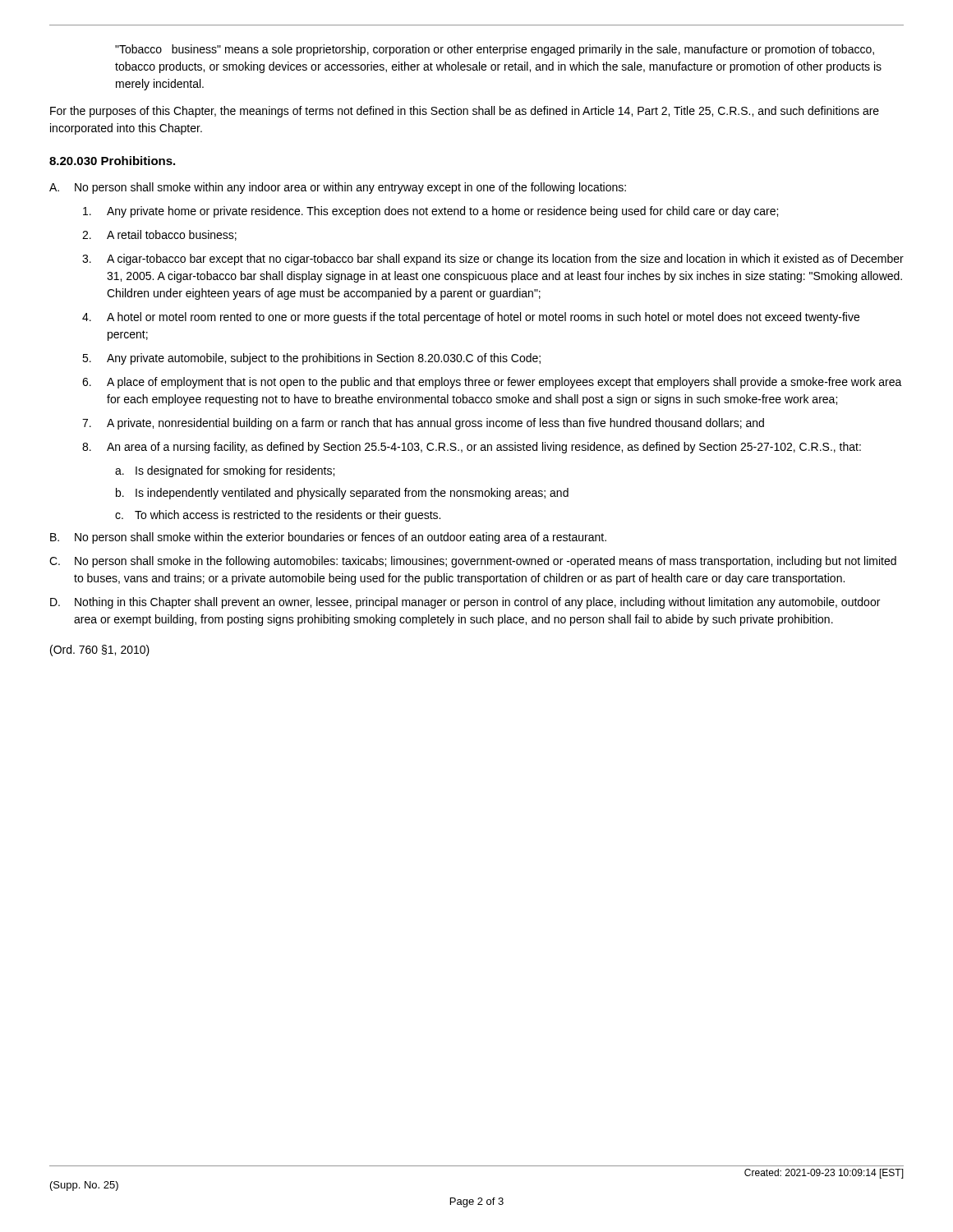Where is the passage that starts "For the purposes of this Chapter, the meanings"?
Screen dimensions: 1232x953
(x=464, y=120)
